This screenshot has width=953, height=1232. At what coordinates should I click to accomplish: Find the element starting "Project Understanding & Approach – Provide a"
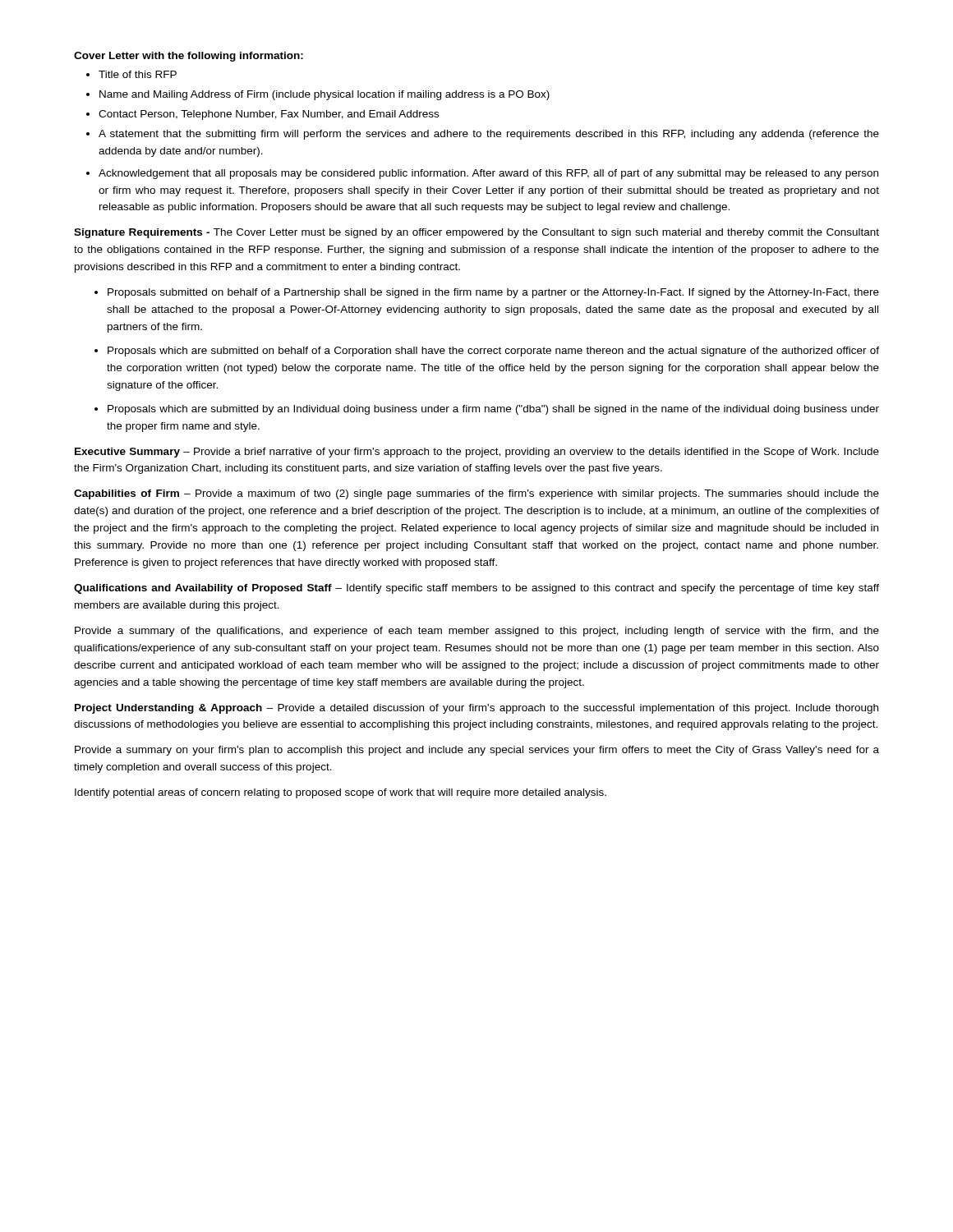pos(476,716)
